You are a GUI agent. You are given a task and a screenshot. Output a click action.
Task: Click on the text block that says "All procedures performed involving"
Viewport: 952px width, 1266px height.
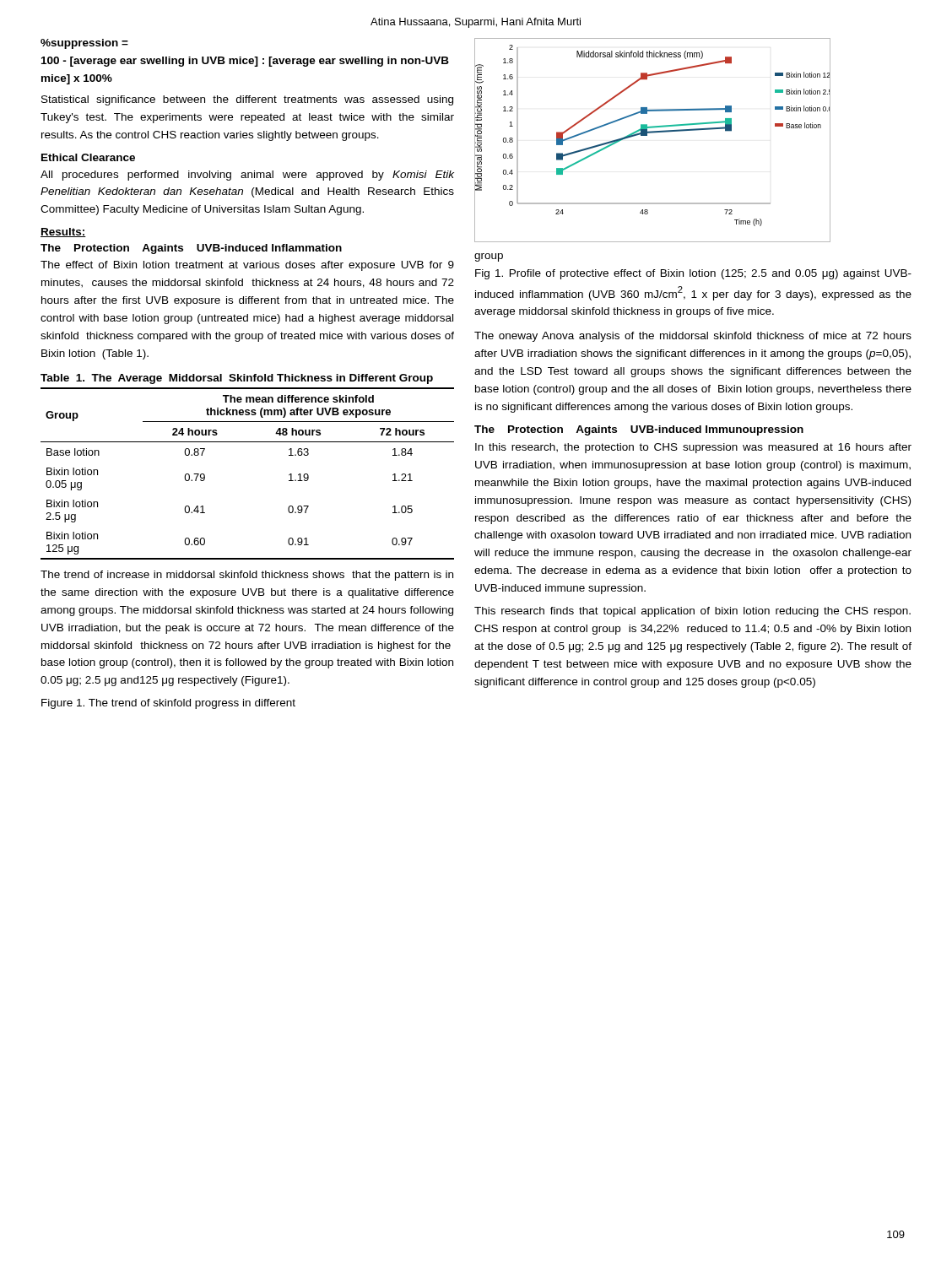pyautogui.click(x=247, y=192)
